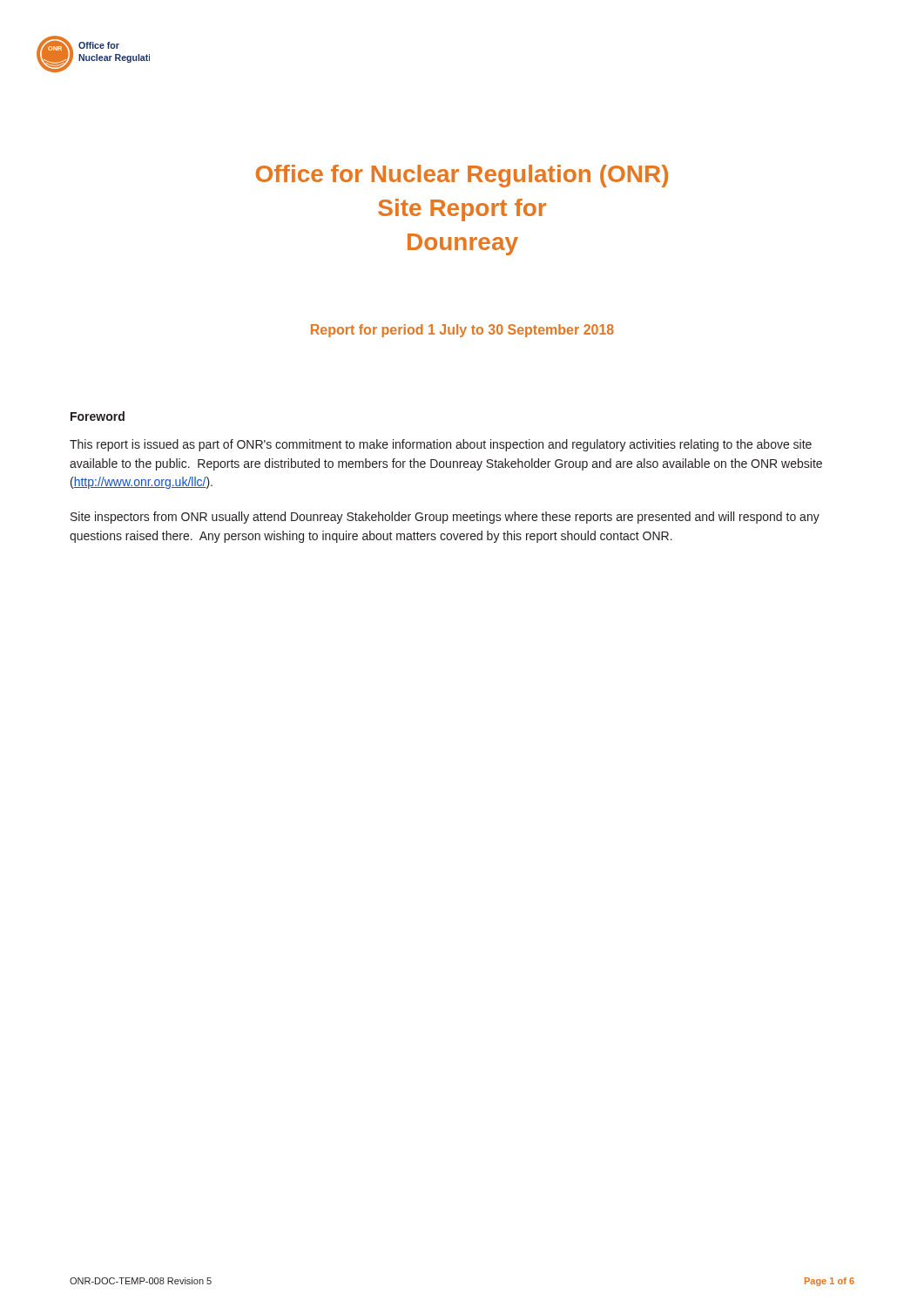Select the passage starting "Report for period 1 July to 30"
The image size is (924, 1307).
[x=462, y=330]
